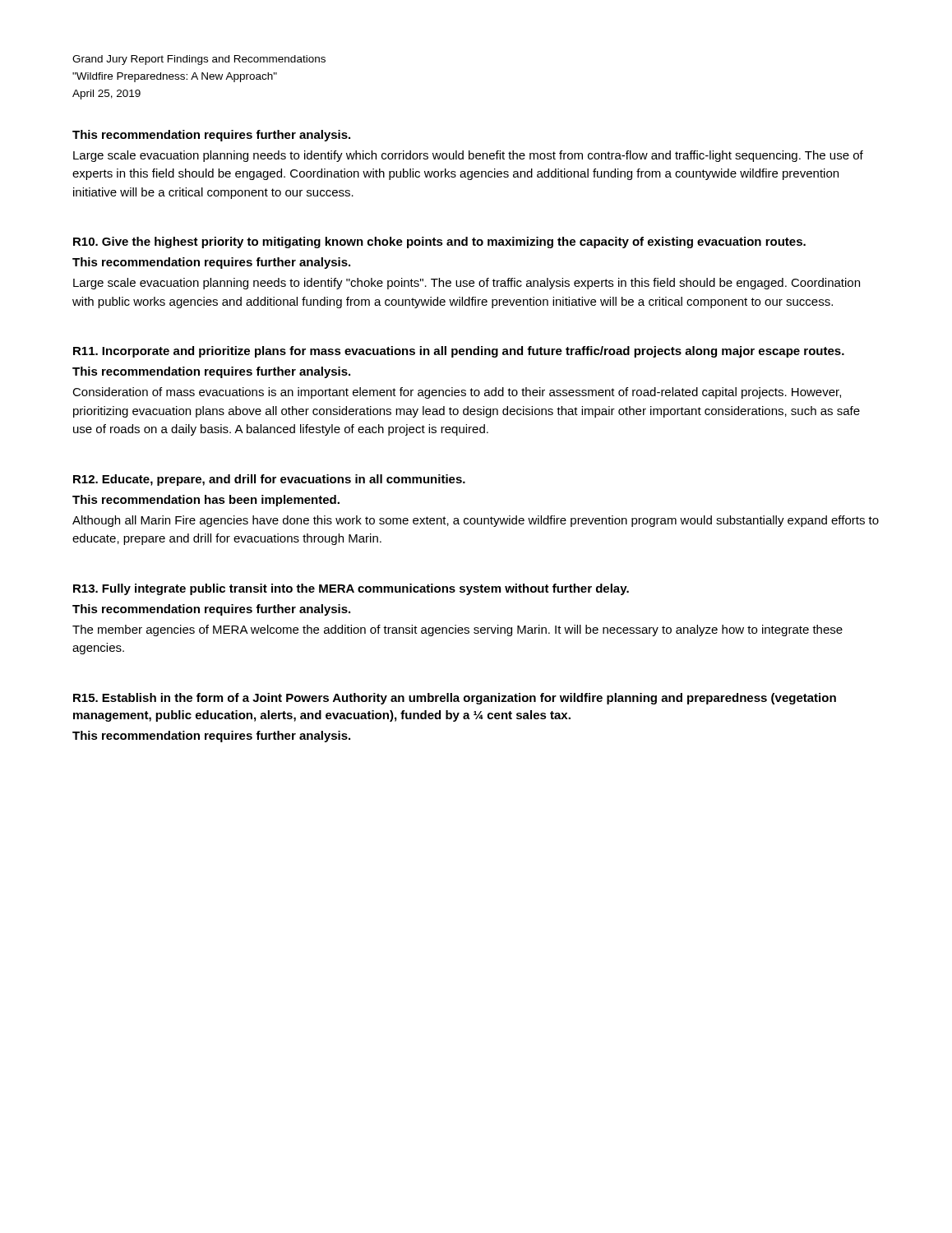Screen dimensions: 1233x952
Task: Click on the section header that says "This recommendation has been"
Action: point(206,499)
